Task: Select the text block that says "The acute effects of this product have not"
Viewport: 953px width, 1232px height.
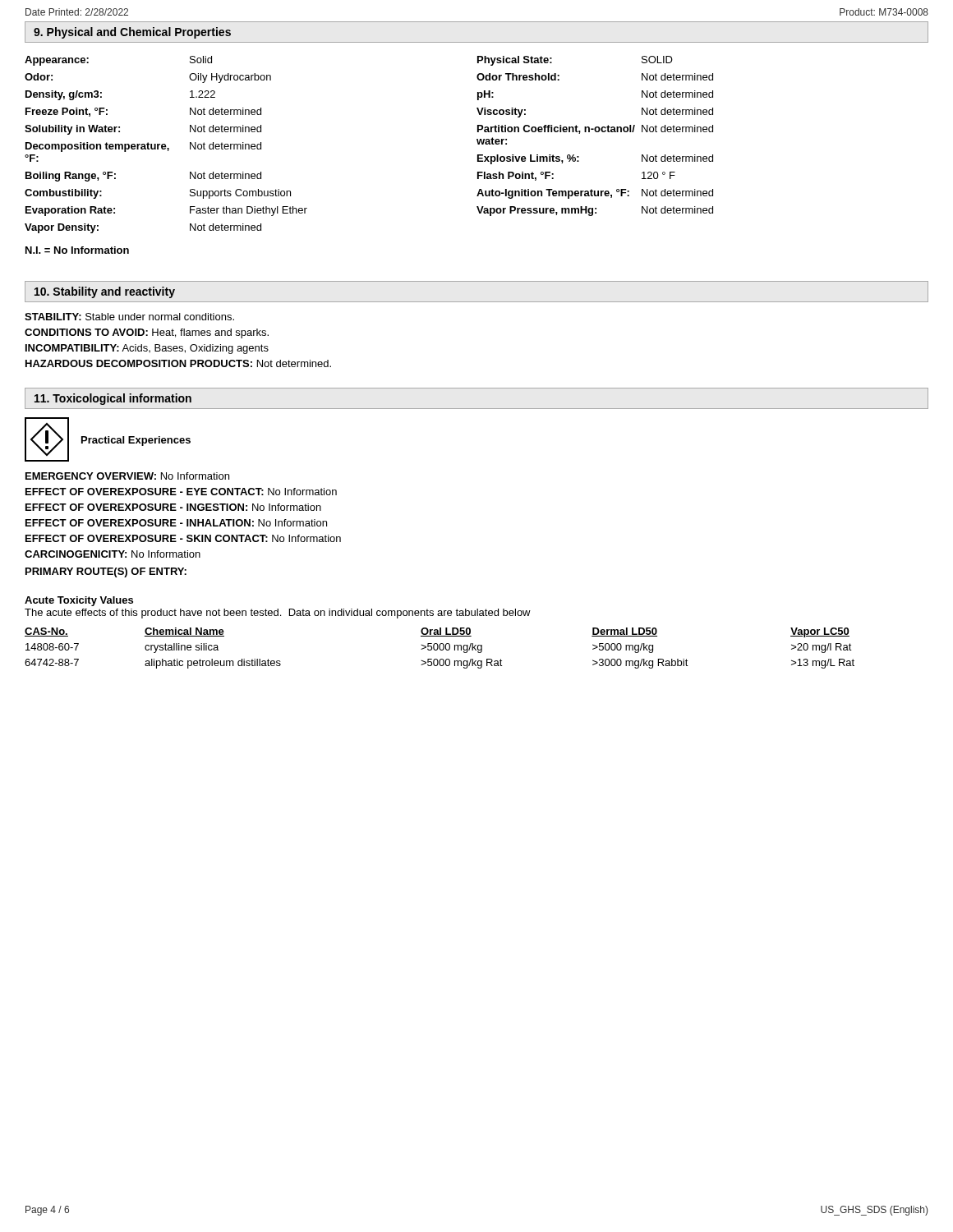Action: (x=278, y=612)
